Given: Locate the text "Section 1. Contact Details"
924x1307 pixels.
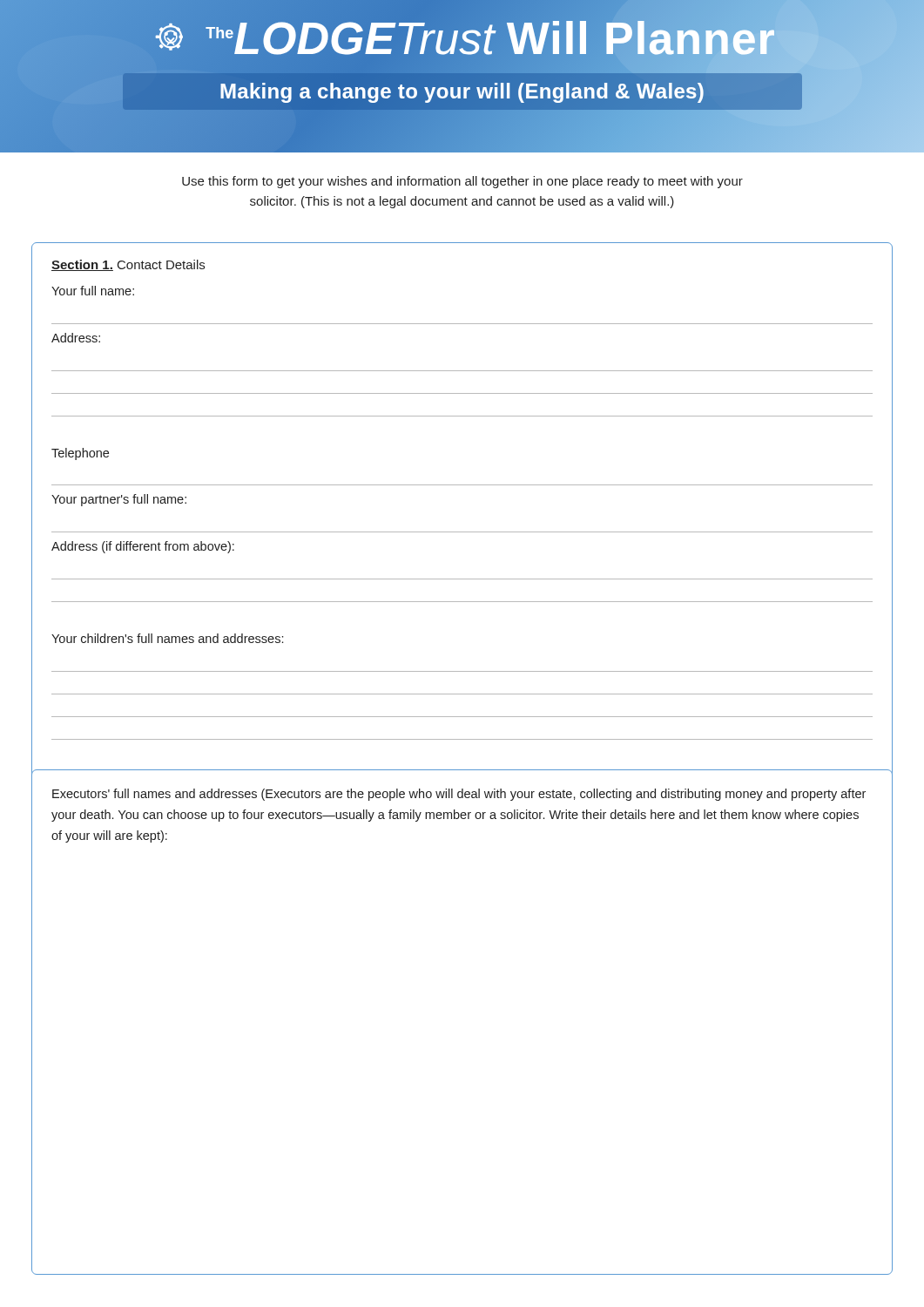Looking at the screenshot, I should (x=128, y=264).
